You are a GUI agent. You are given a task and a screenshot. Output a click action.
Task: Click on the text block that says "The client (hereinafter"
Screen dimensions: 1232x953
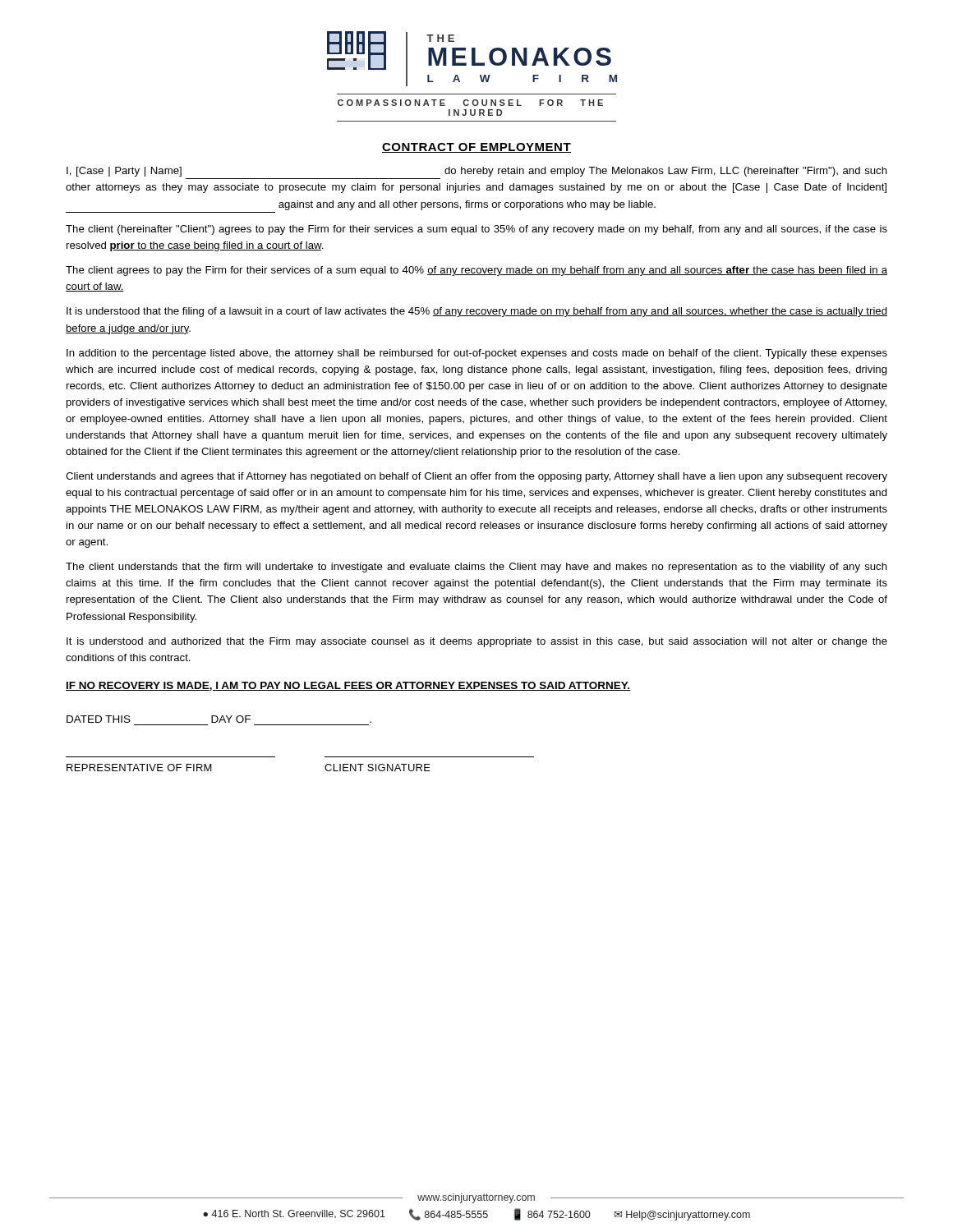476,237
